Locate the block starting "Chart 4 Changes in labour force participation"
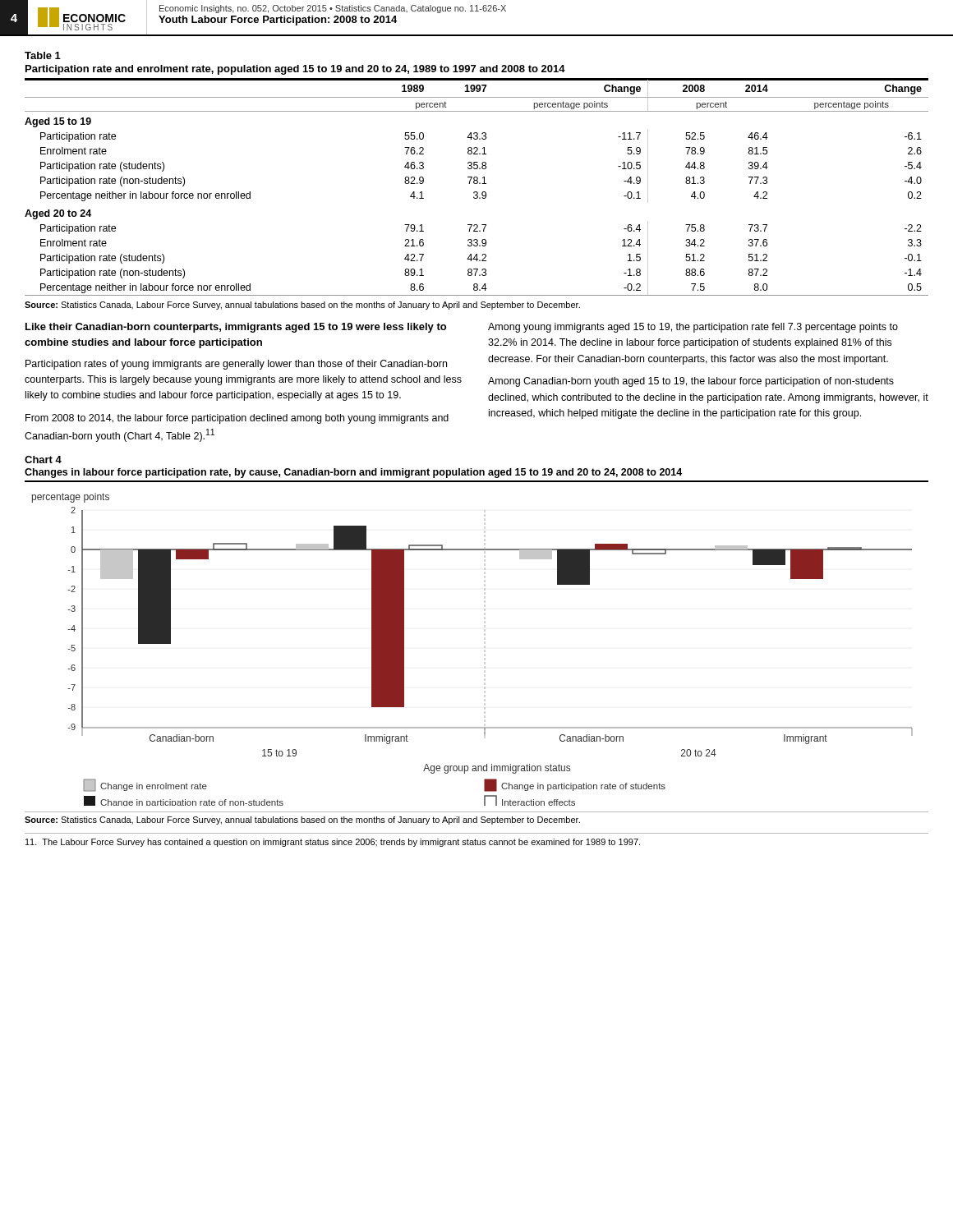Image resolution: width=953 pixels, height=1232 pixels. coord(476,467)
